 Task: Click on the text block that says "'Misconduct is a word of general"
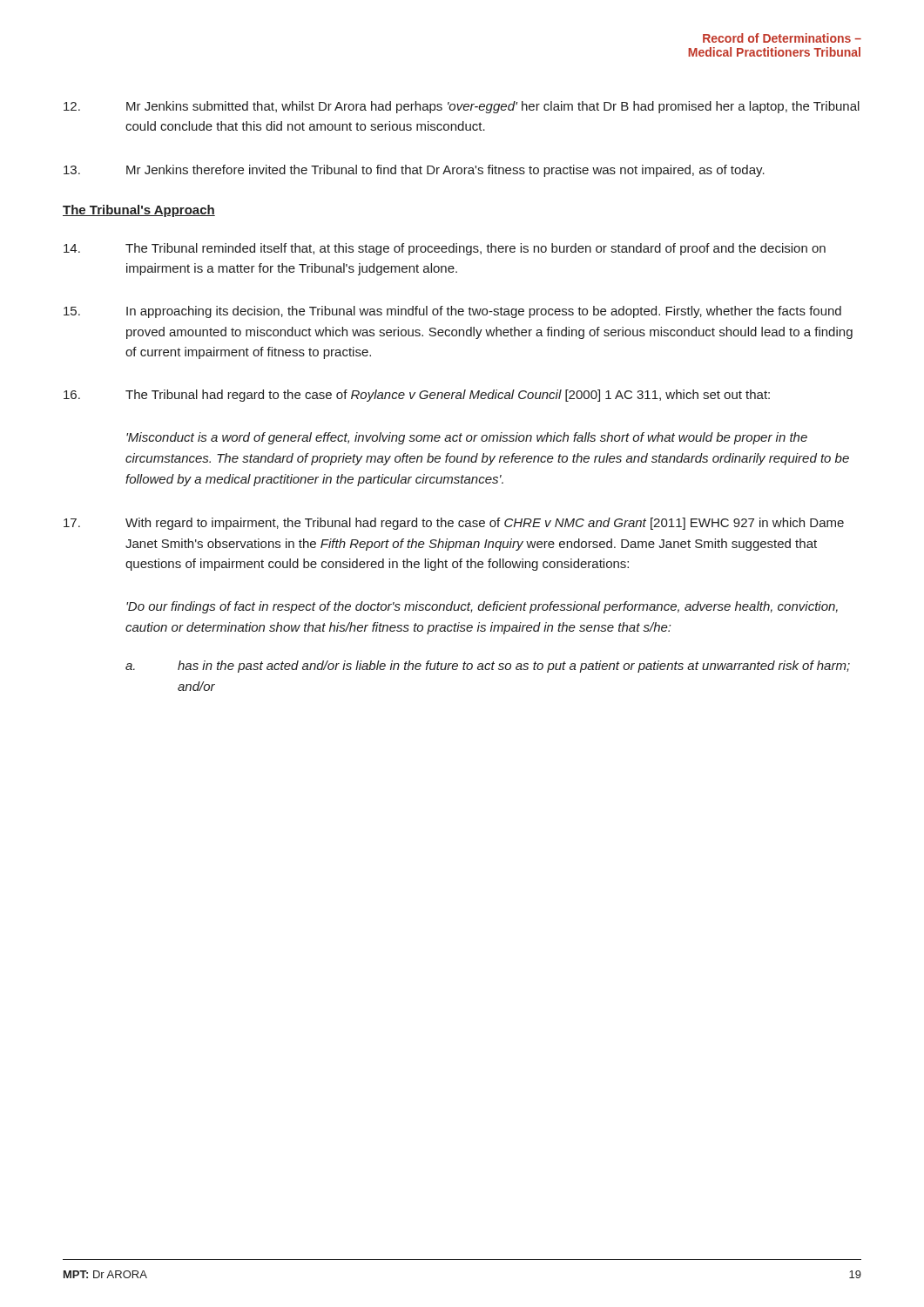click(487, 458)
